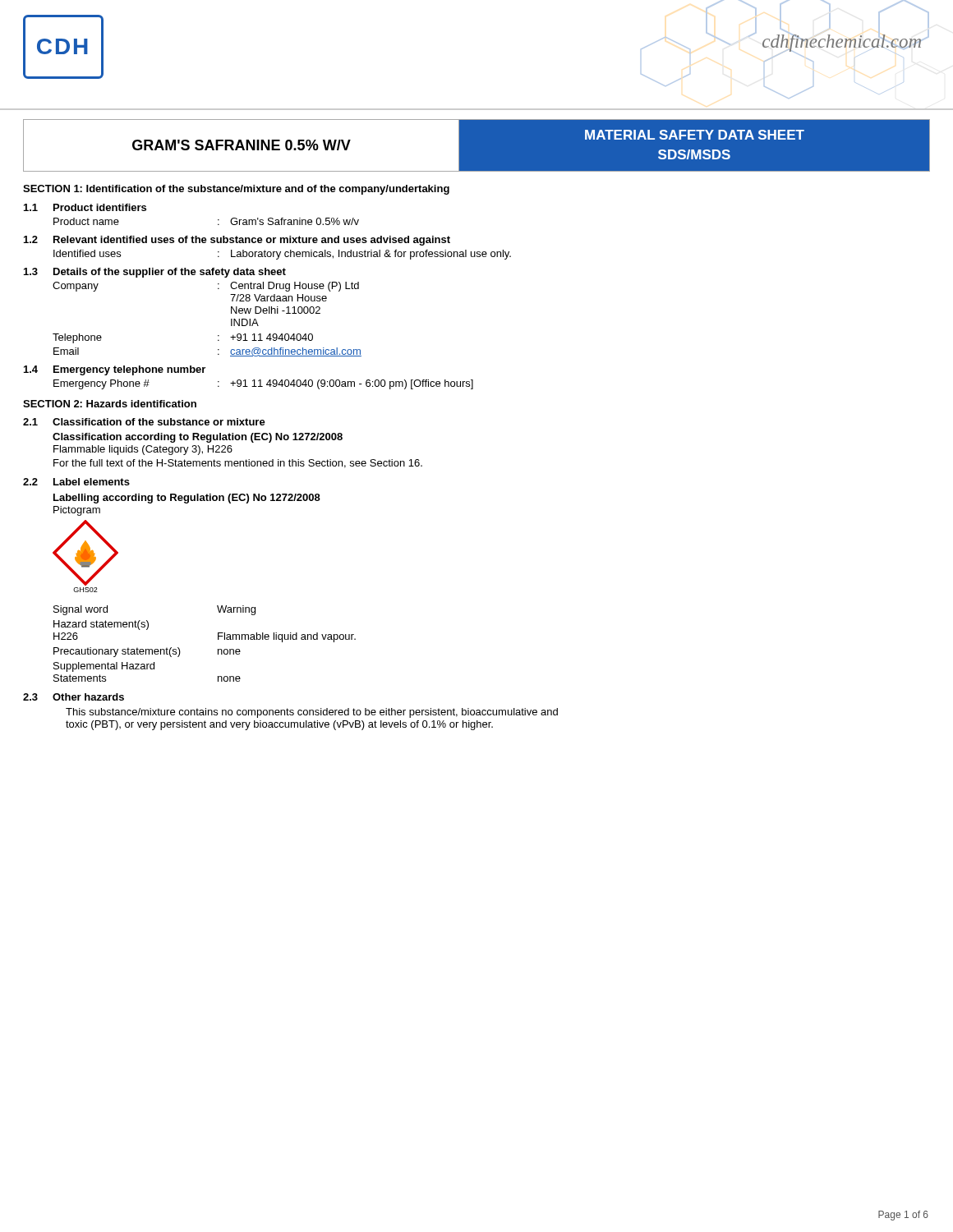Navigate to the block starting "3 Details of"
The height and width of the screenshot is (1232, 953).
tap(155, 273)
